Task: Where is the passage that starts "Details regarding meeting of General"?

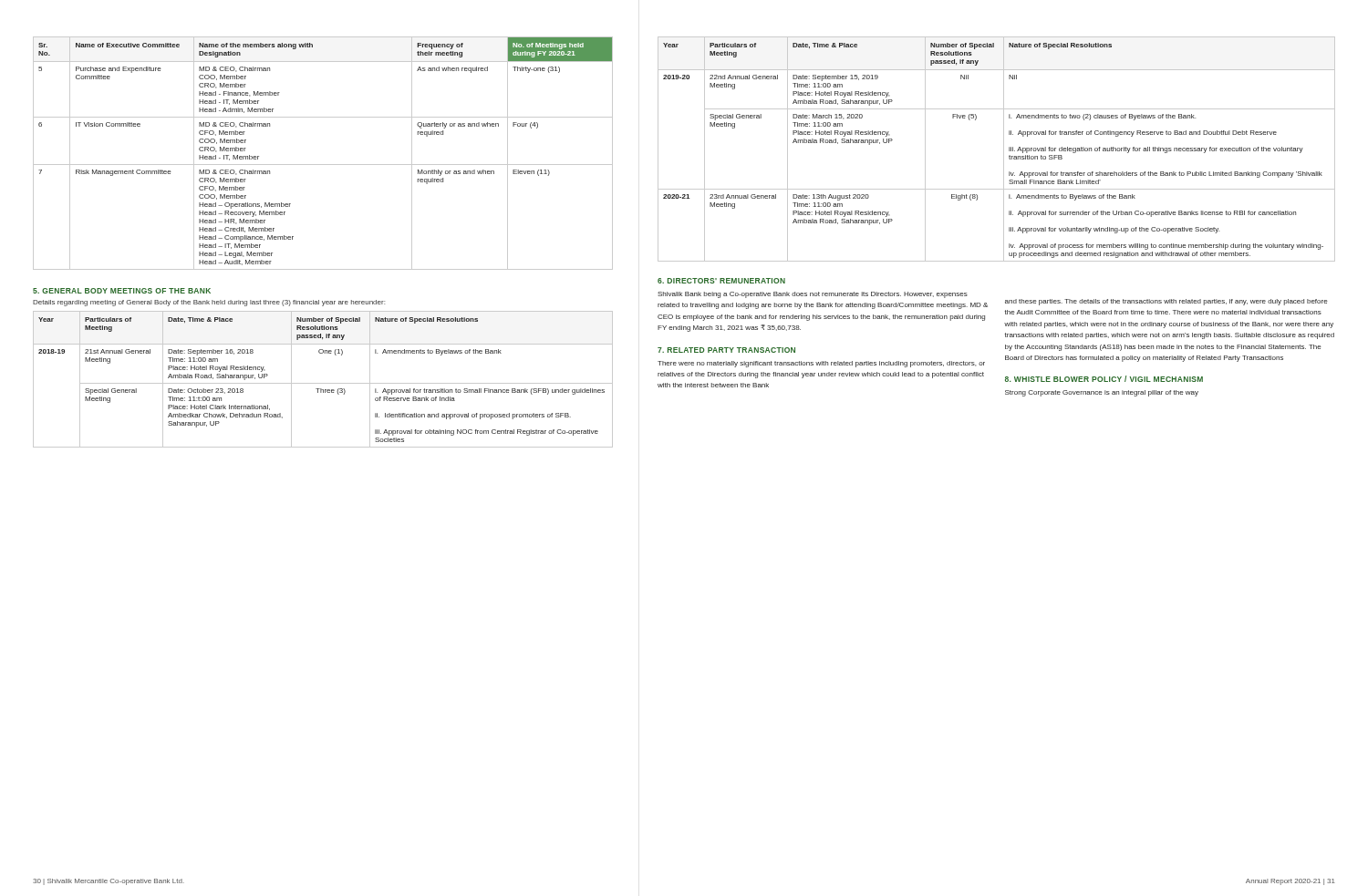Action: (x=209, y=302)
